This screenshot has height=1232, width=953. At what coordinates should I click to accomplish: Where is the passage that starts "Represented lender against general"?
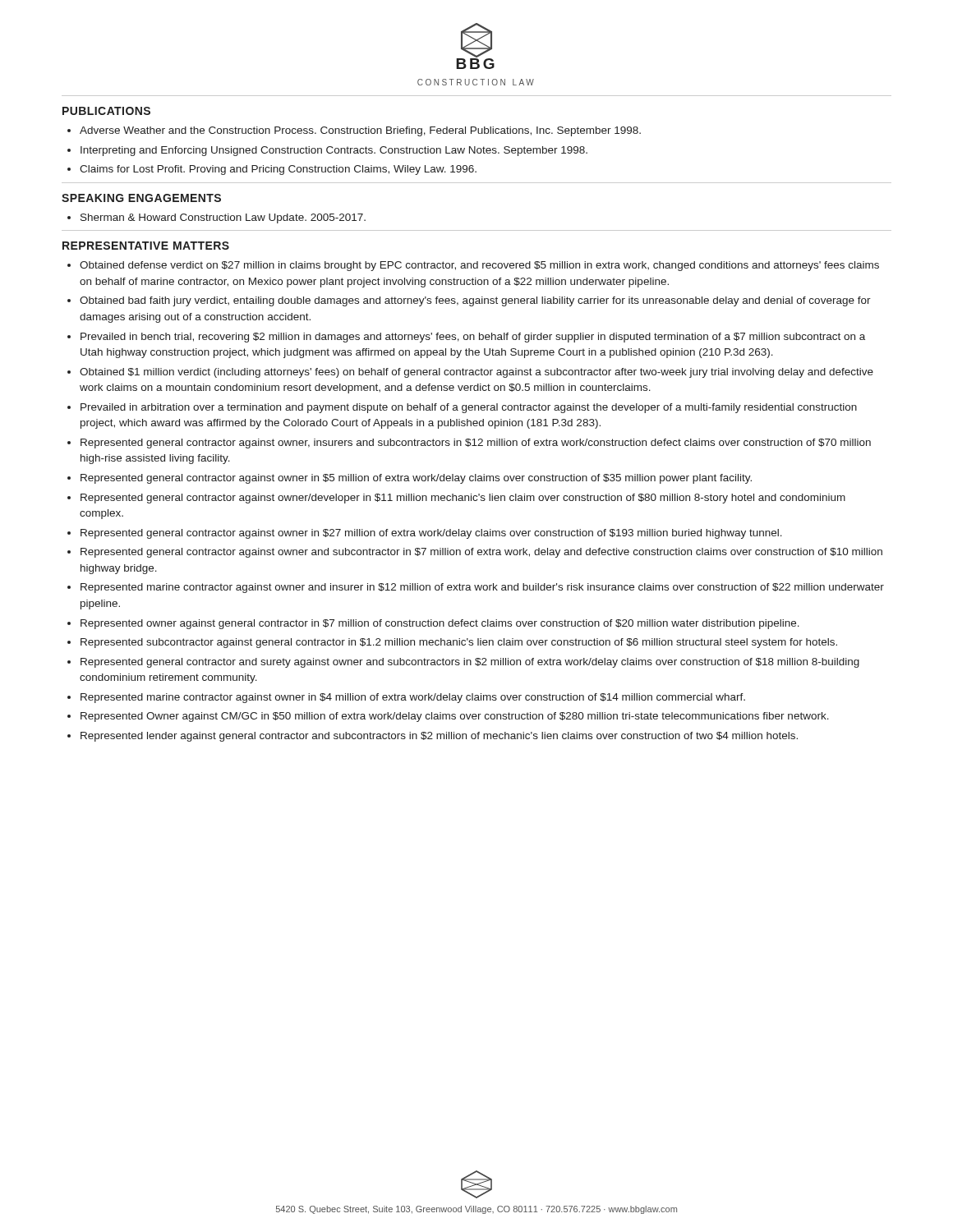point(439,735)
